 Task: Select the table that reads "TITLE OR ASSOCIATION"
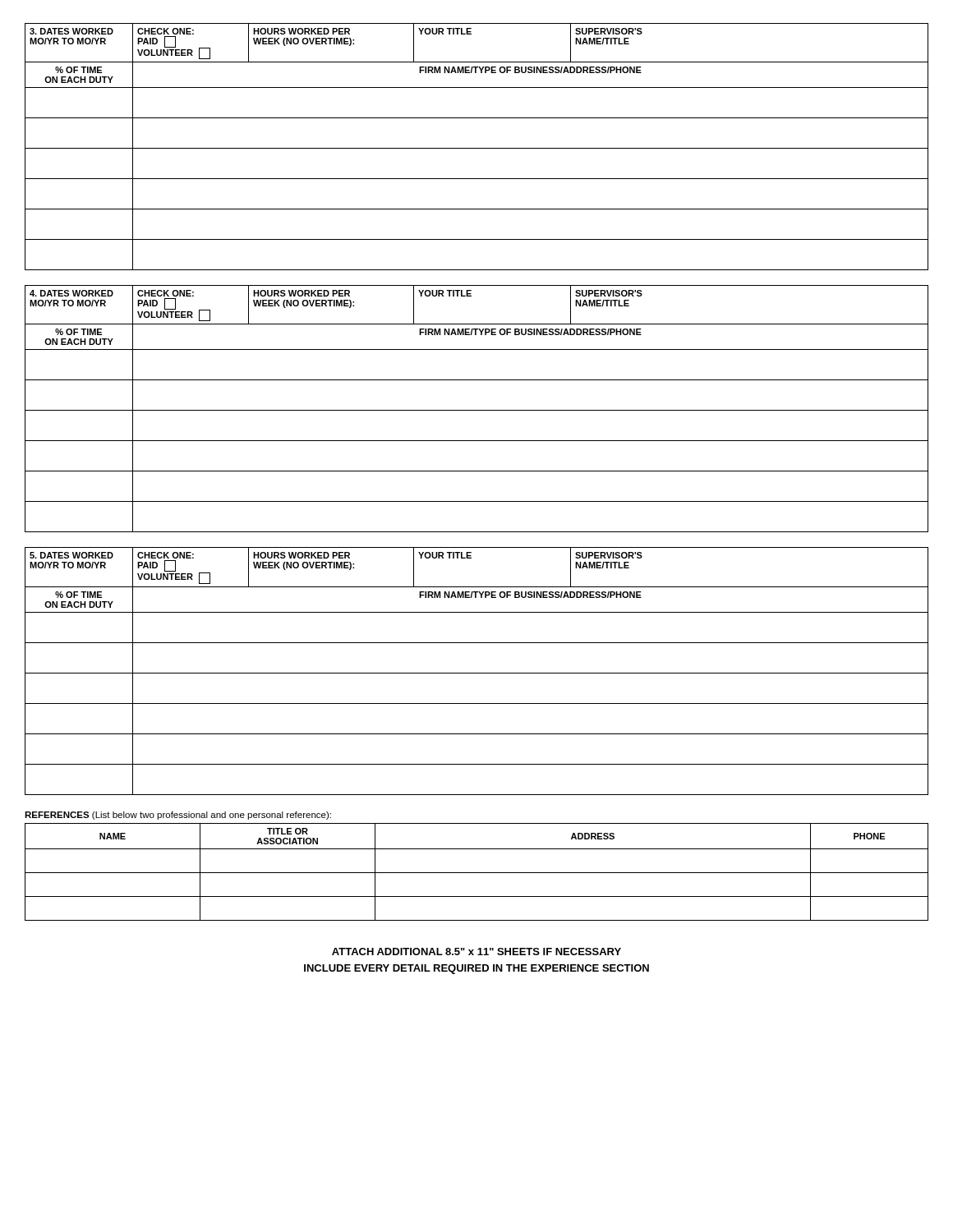click(476, 871)
